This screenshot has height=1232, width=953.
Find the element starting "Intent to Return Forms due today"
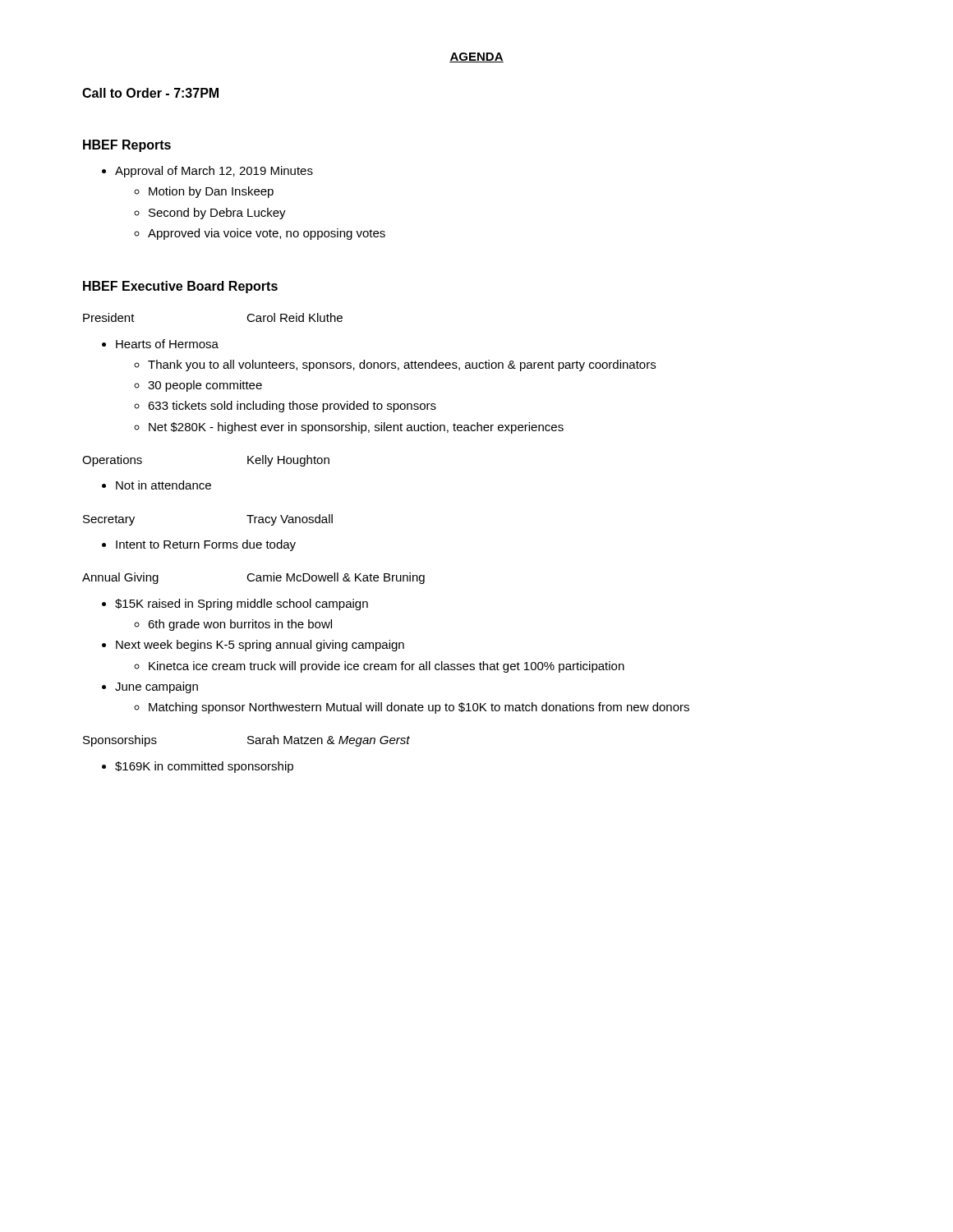pyautogui.click(x=199, y=545)
